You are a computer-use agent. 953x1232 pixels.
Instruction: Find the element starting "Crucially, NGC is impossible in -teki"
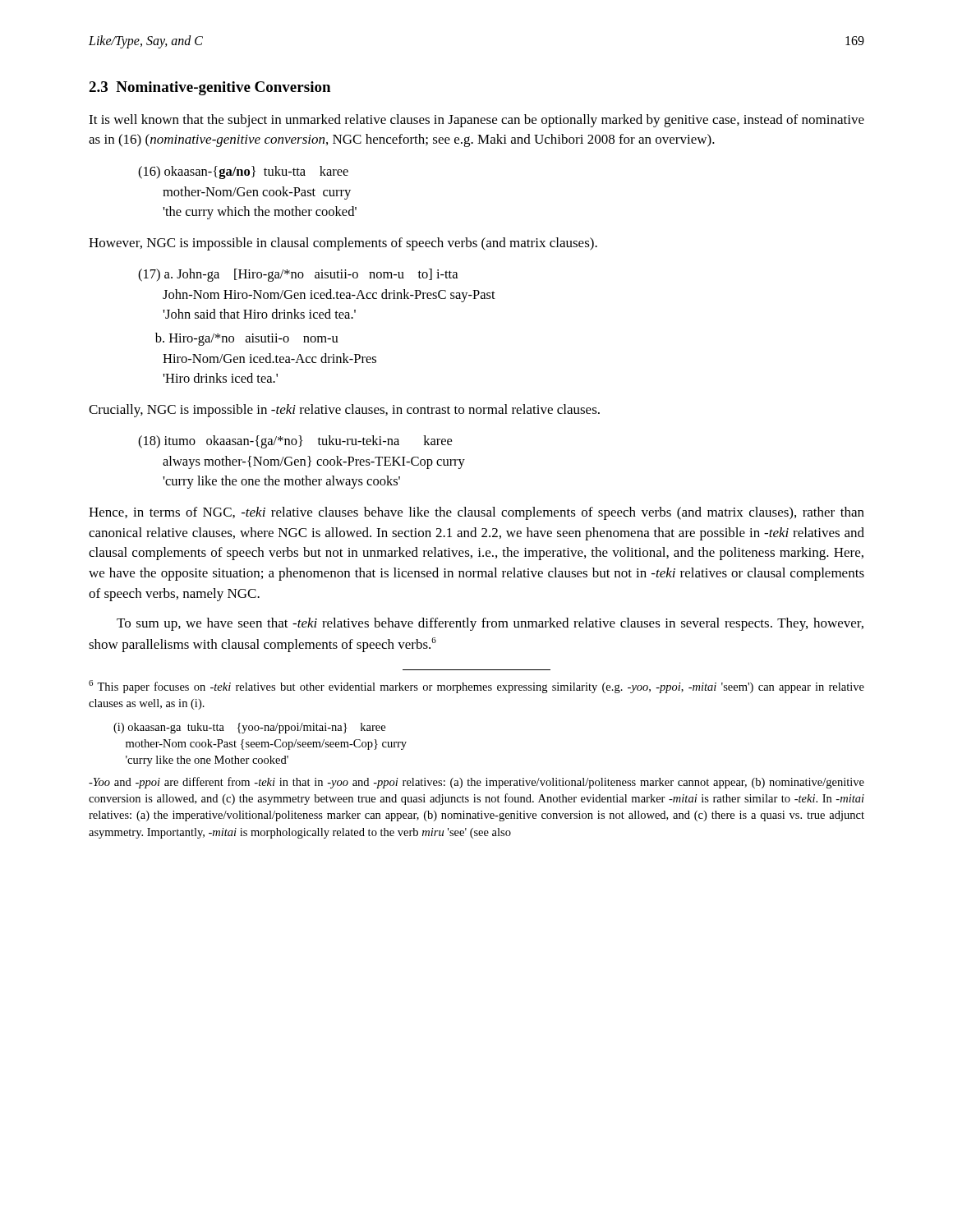pos(345,409)
